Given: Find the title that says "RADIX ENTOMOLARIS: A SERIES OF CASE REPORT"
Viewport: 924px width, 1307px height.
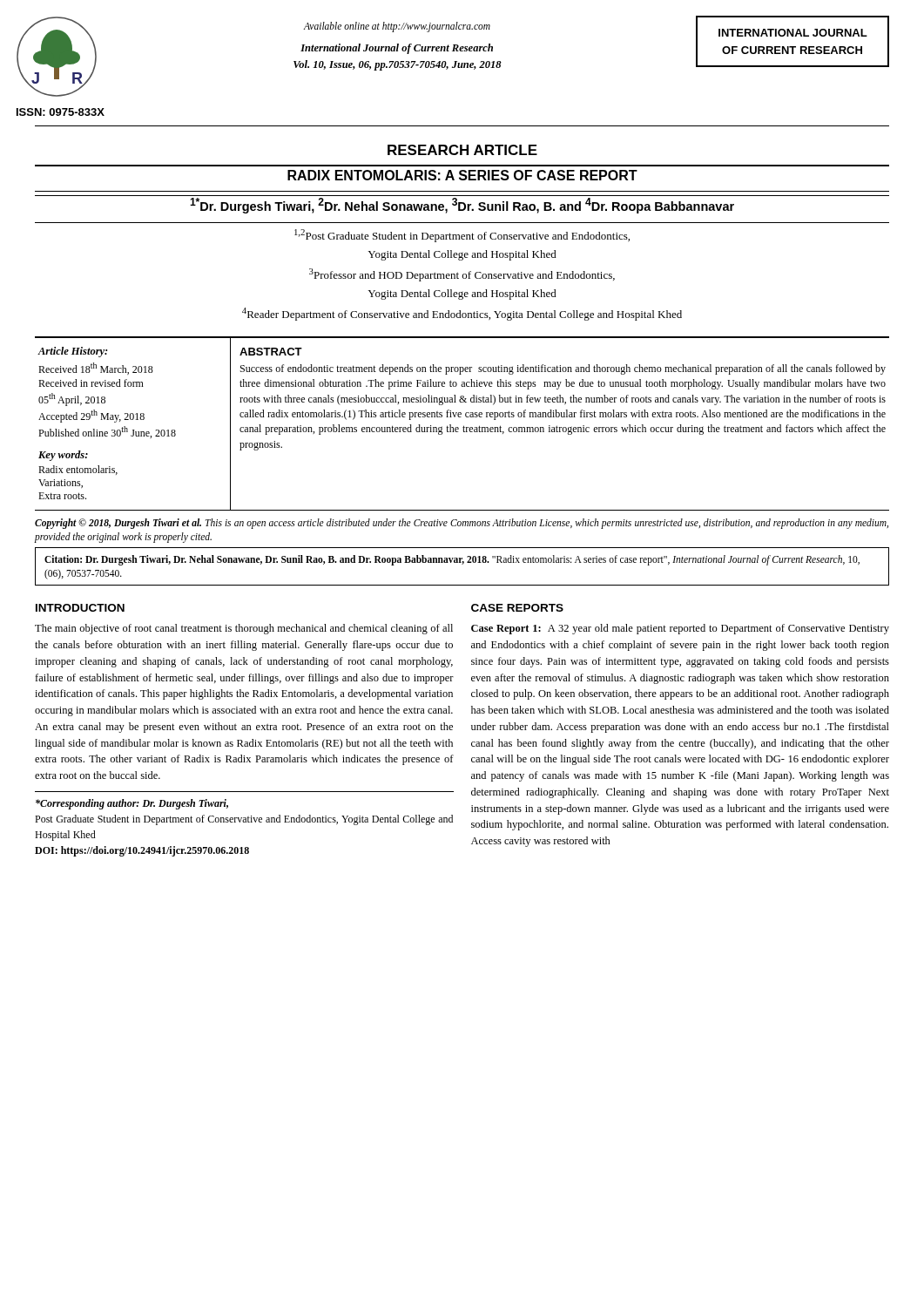Looking at the screenshot, I should 462,176.
